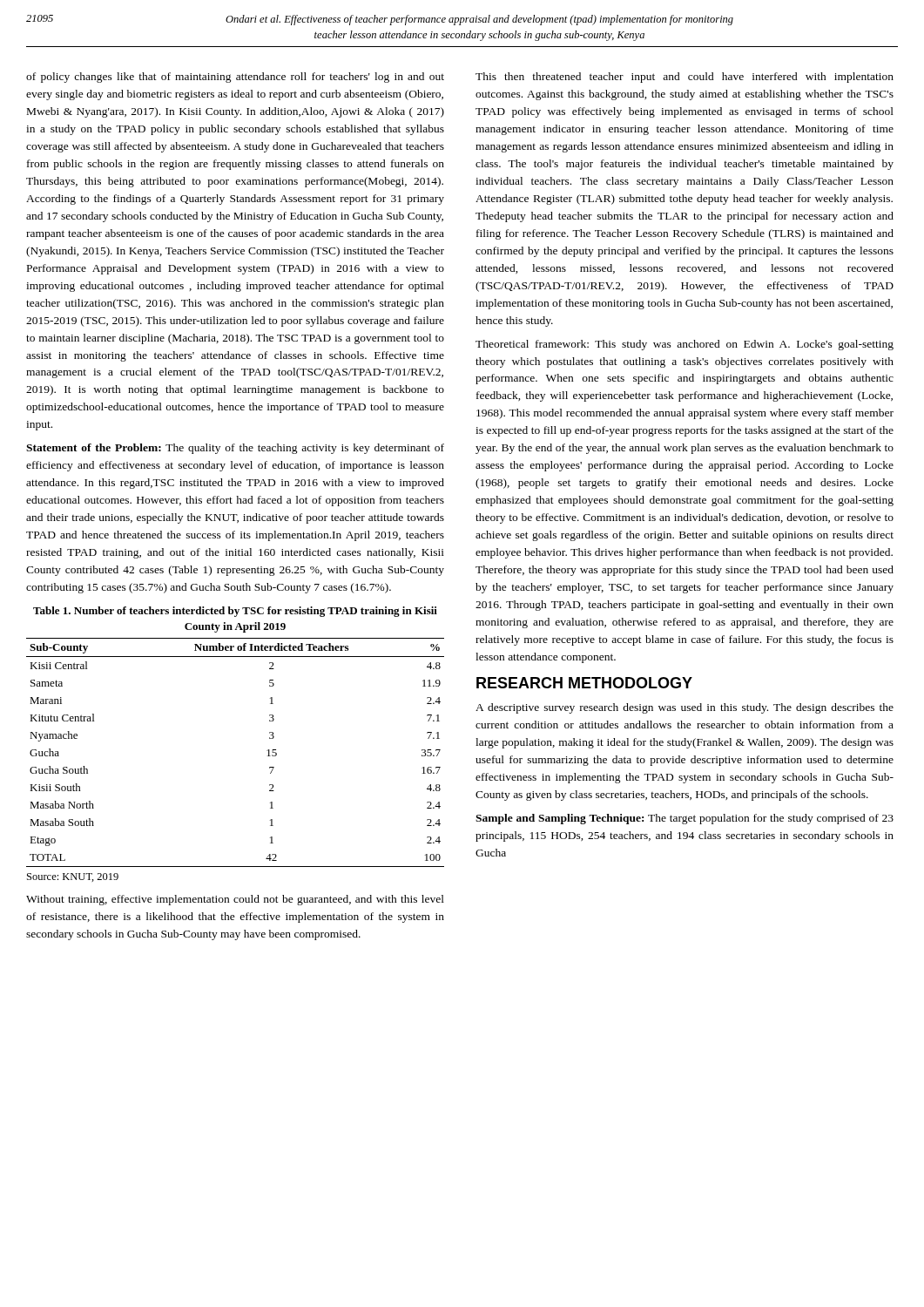Where is the passage that starts "Theoretical framework: This study"?
This screenshot has height=1307, width=924.
coord(684,500)
